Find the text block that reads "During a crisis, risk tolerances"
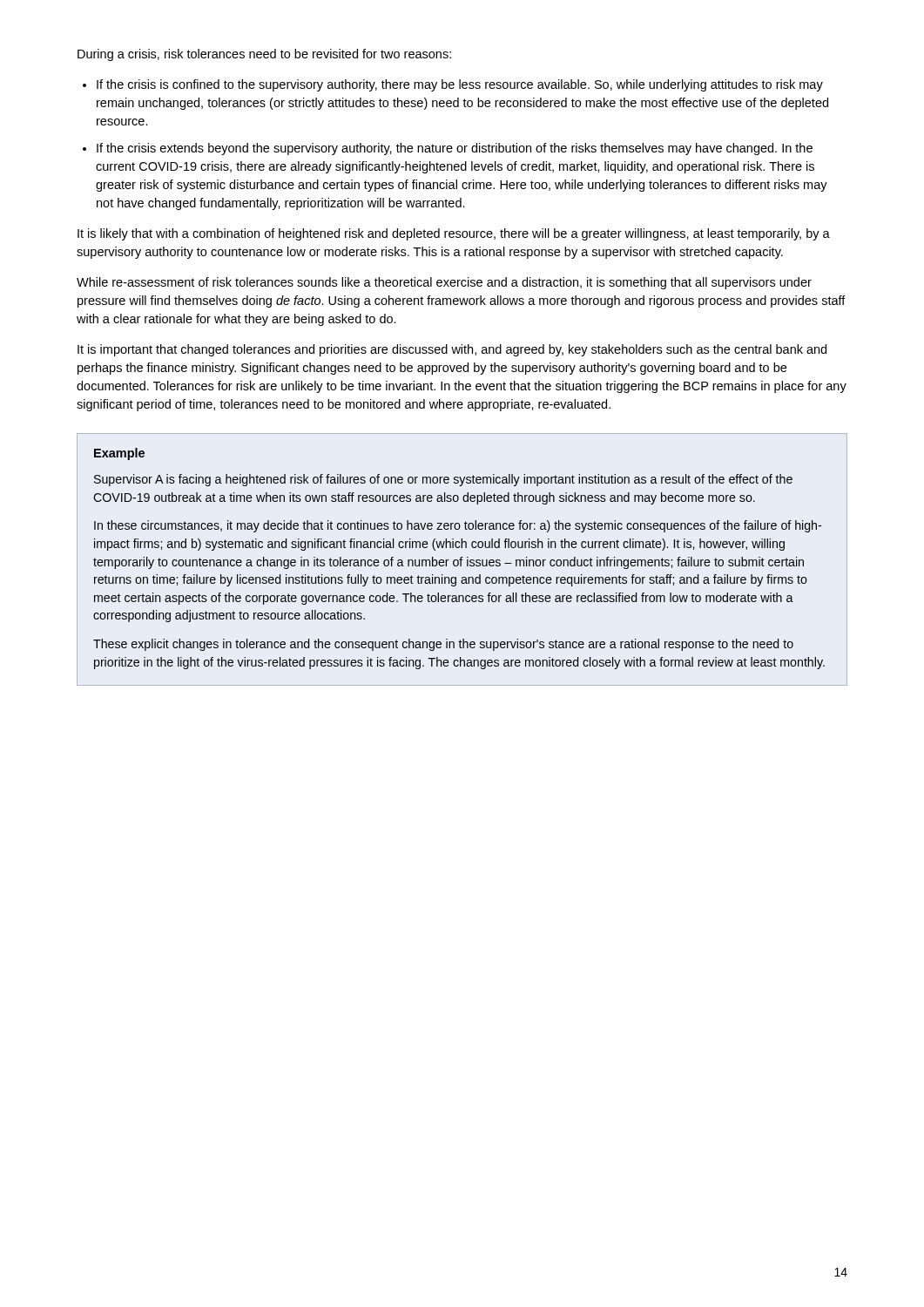 [x=264, y=54]
